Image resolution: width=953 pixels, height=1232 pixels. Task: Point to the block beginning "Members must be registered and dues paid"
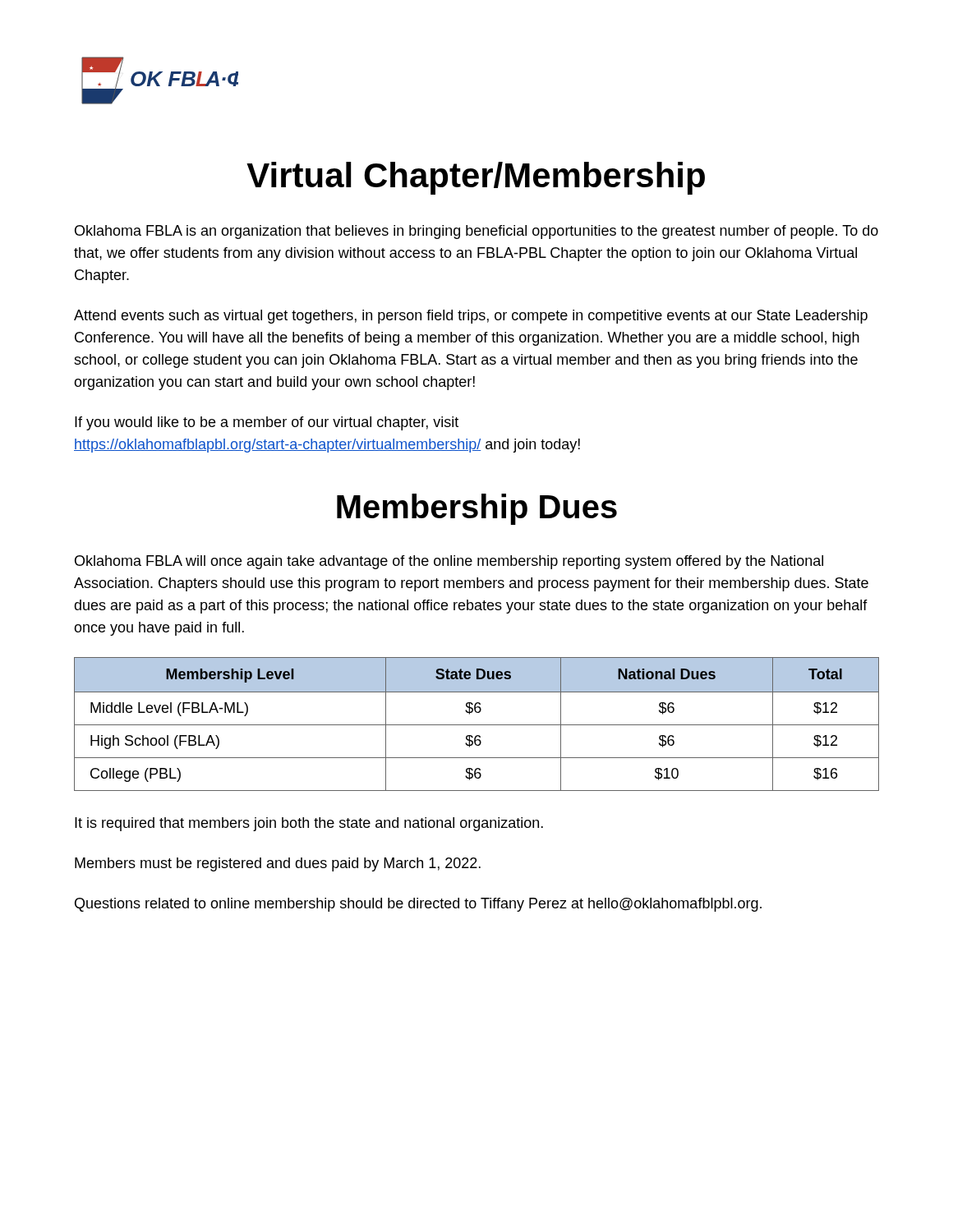(x=278, y=863)
